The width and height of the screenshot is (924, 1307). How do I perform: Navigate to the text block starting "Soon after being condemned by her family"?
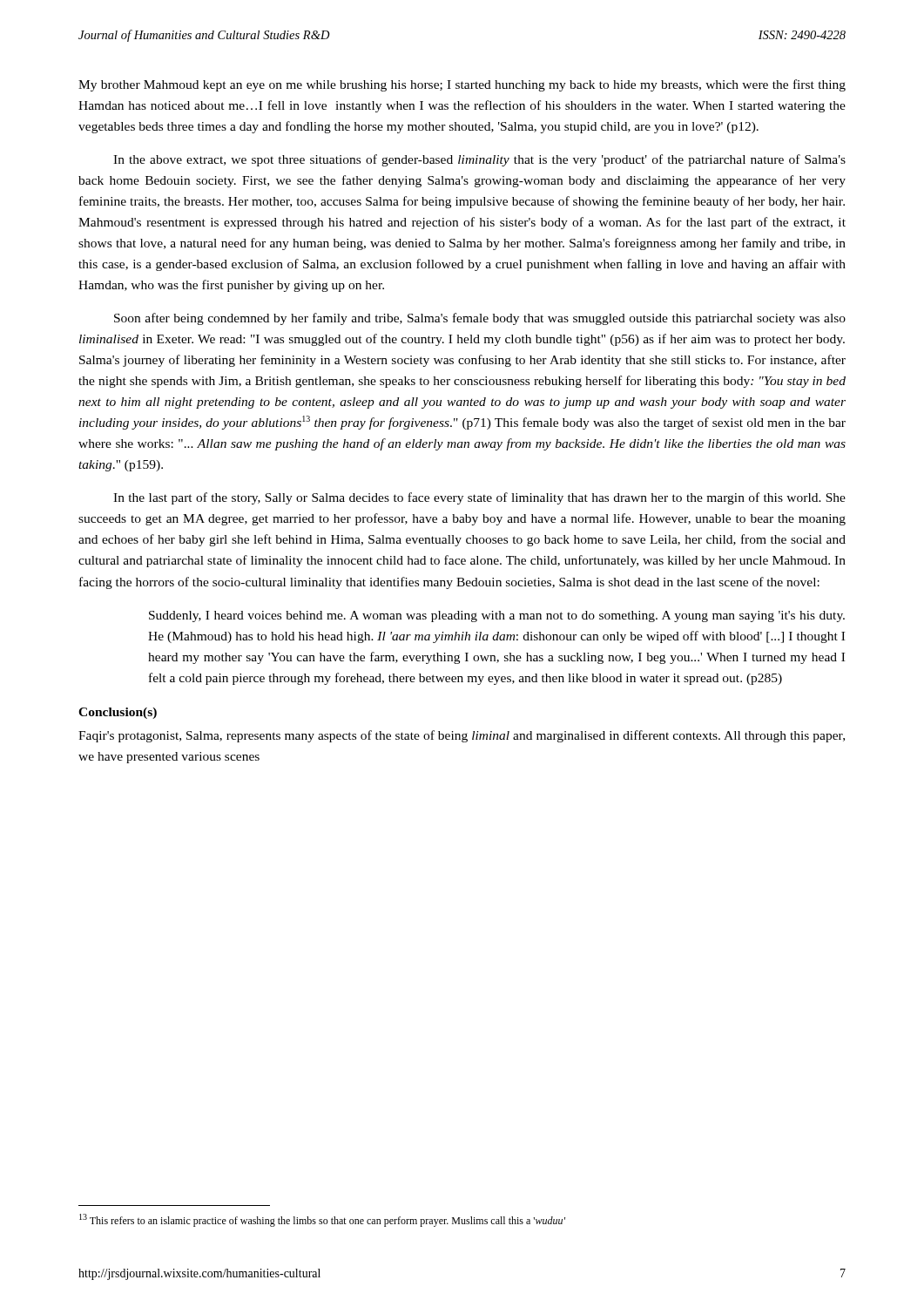click(462, 391)
